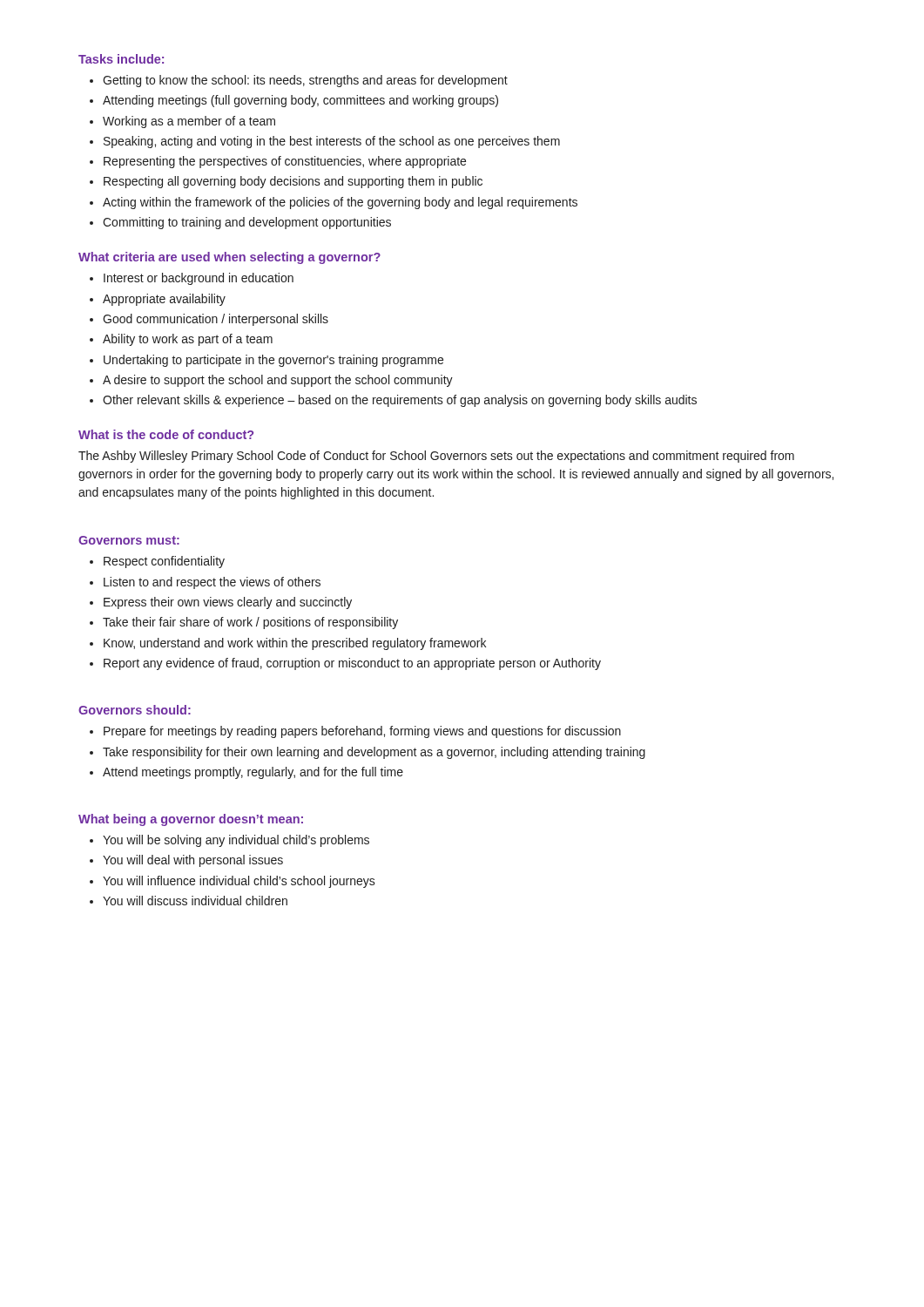Image resolution: width=924 pixels, height=1307 pixels.
Task: Find the region starting "Representing the perspectives"
Action: [x=285, y=161]
